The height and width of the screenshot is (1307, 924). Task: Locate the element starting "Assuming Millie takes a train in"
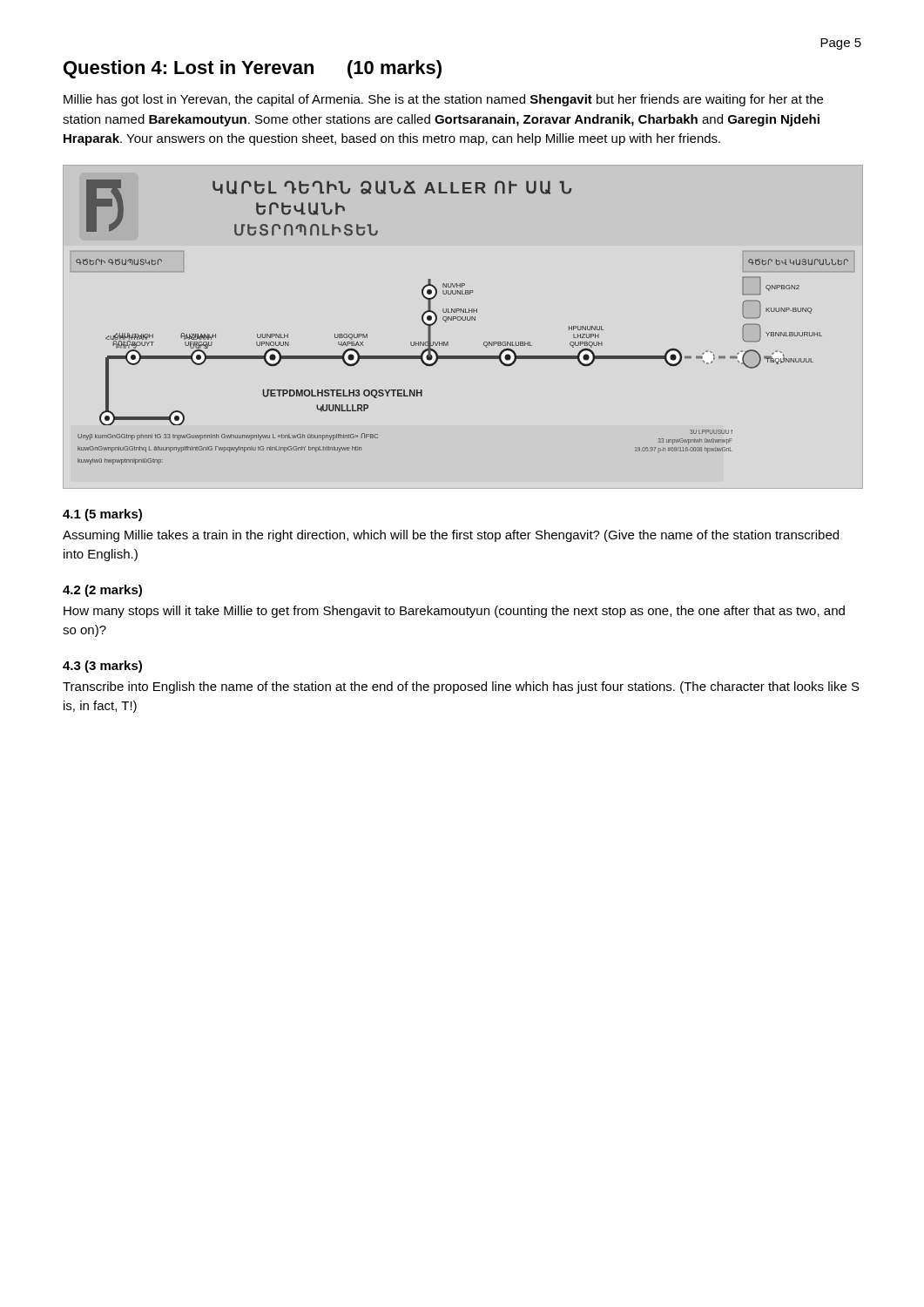[x=451, y=544]
